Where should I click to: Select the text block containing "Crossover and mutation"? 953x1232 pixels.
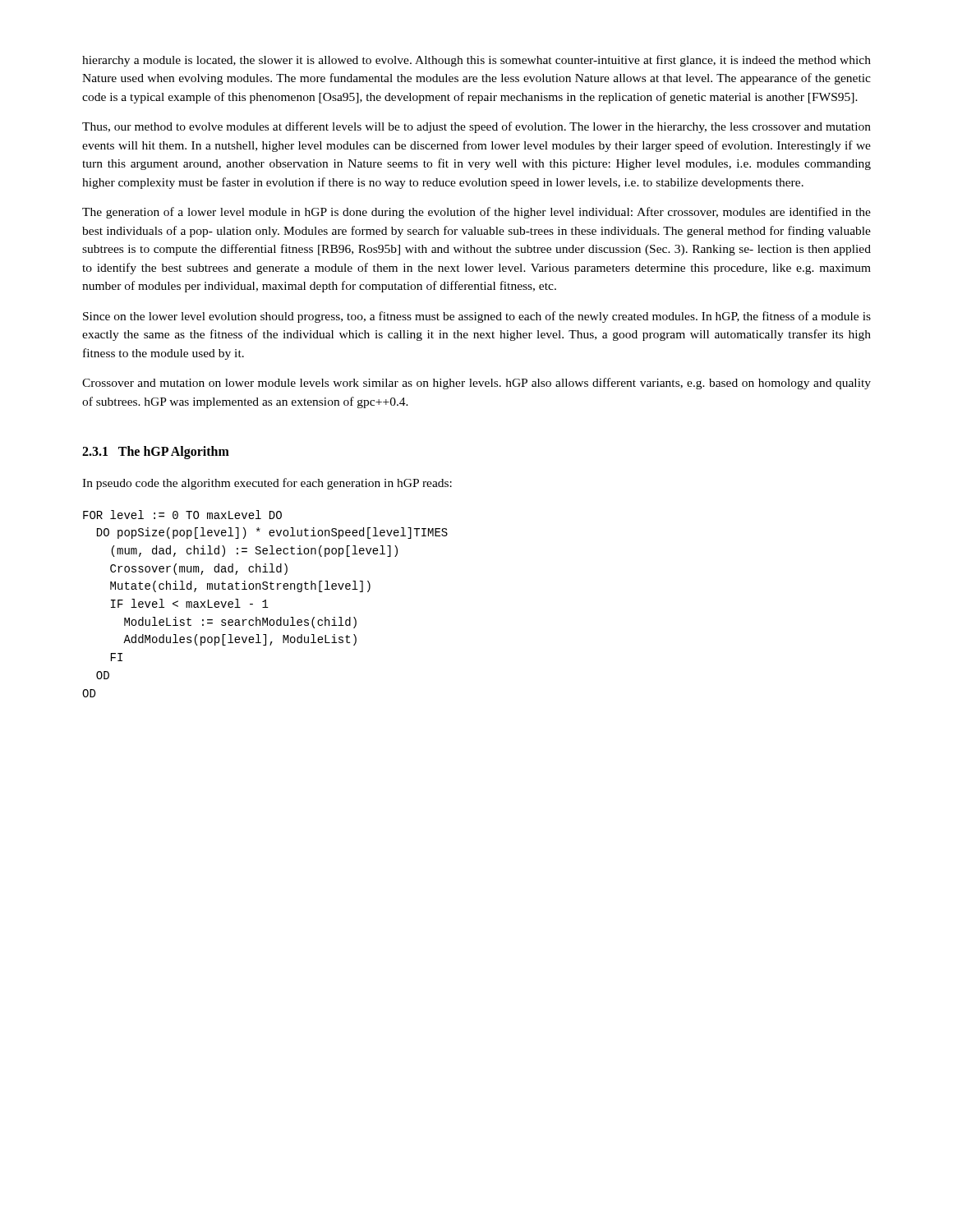[476, 392]
